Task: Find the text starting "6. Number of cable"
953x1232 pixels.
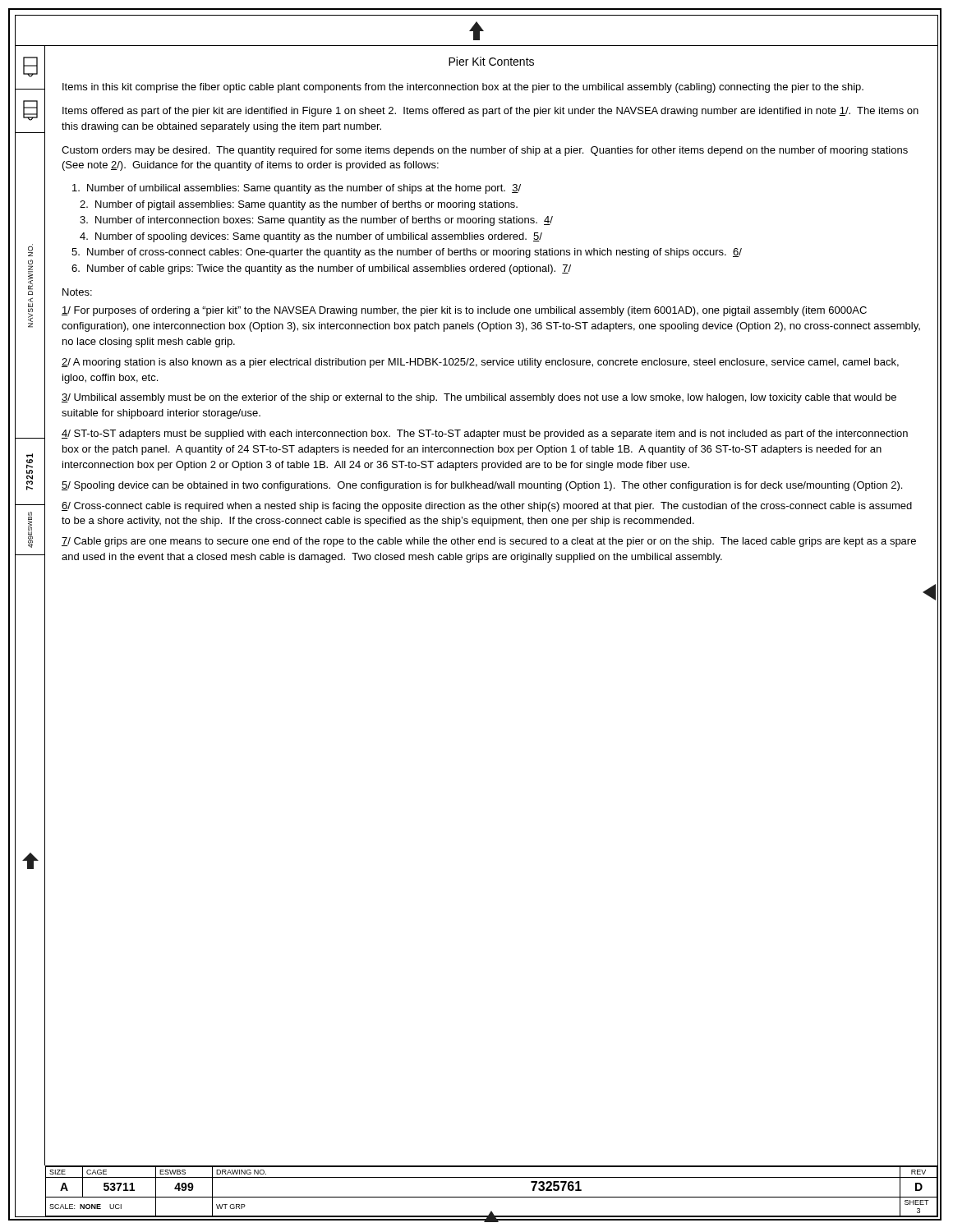Action: pos(321,268)
